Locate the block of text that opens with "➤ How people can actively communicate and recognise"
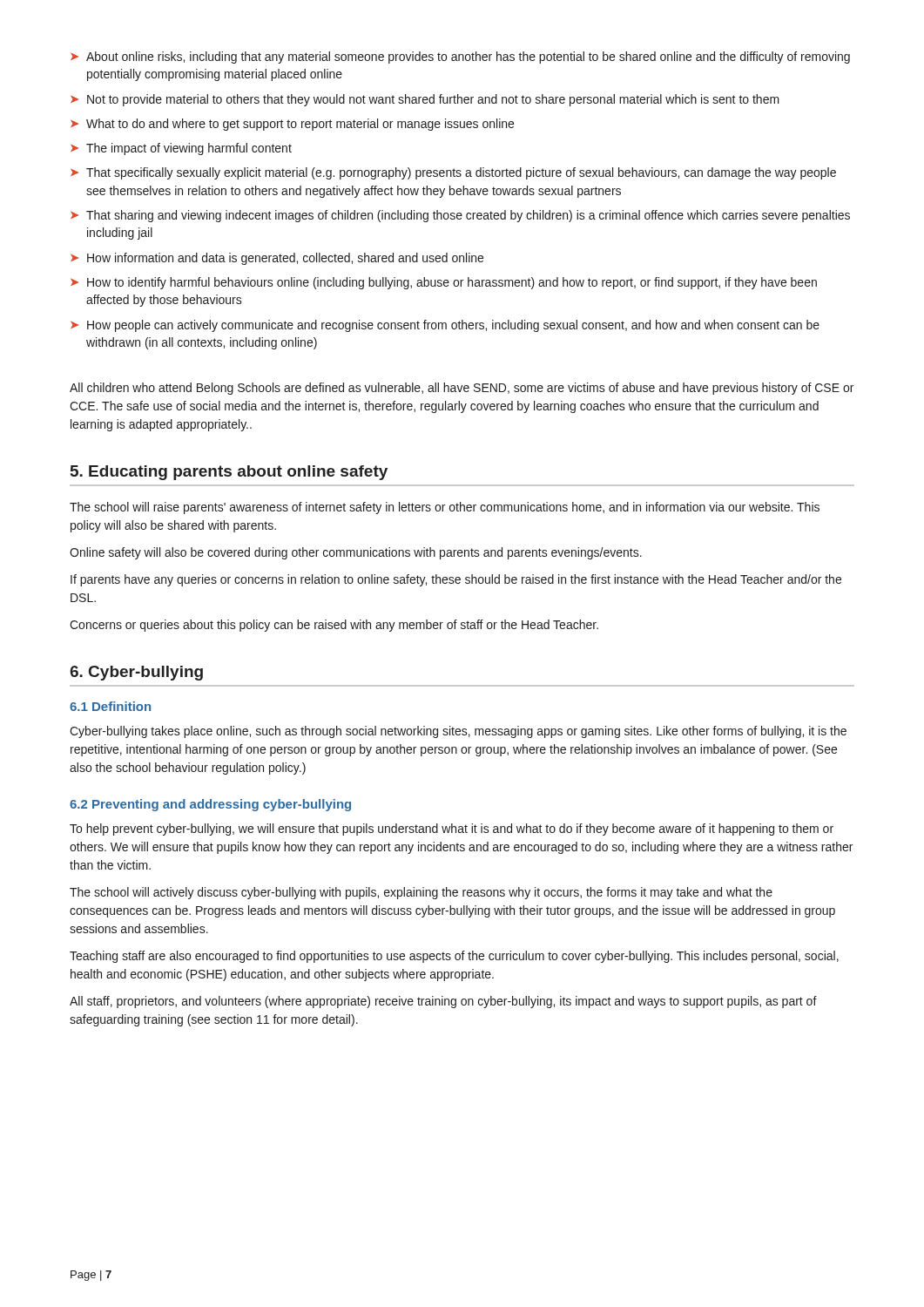Image resolution: width=924 pixels, height=1307 pixels. tap(462, 334)
